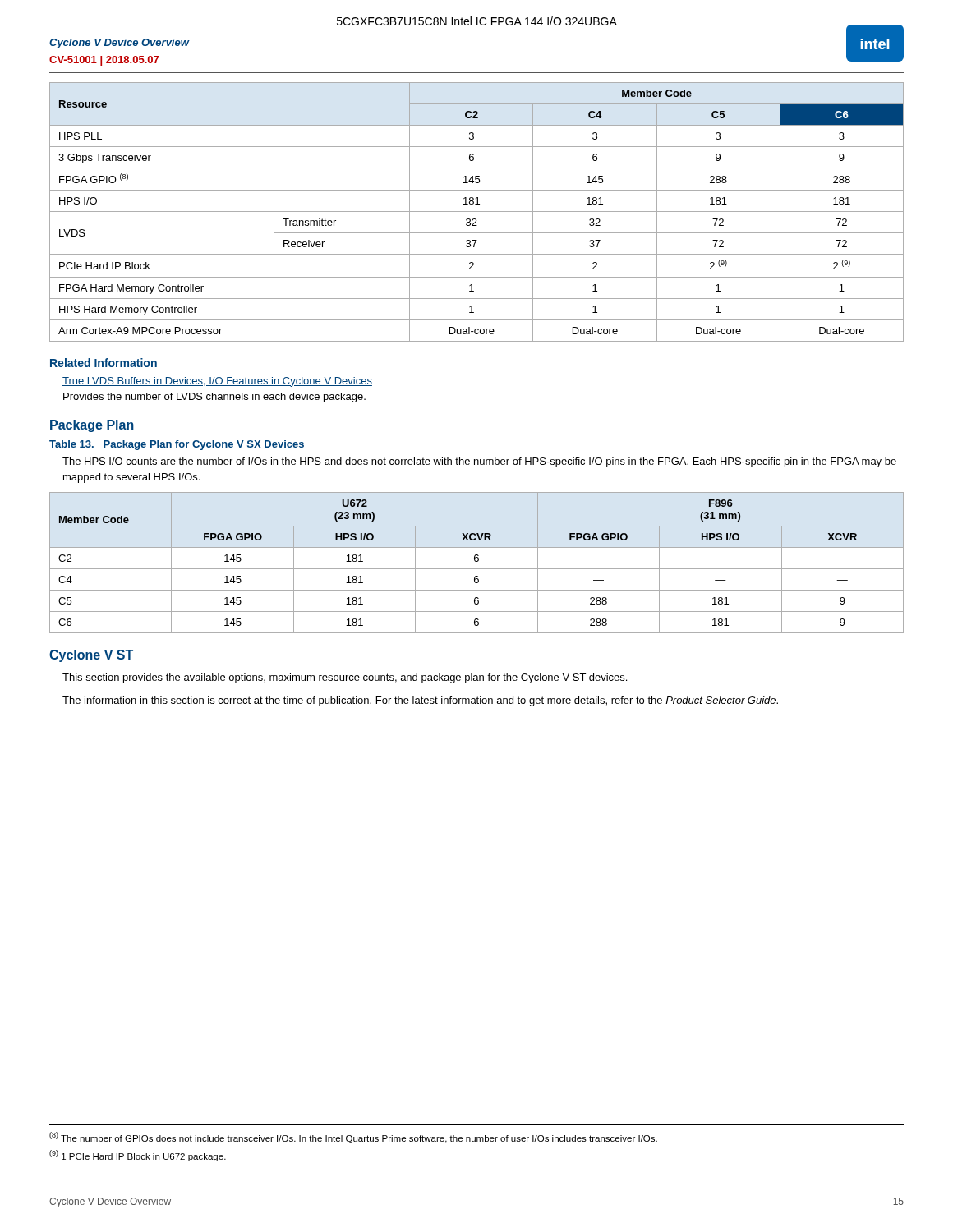Navigate to the element starting "The information in"

(x=421, y=701)
